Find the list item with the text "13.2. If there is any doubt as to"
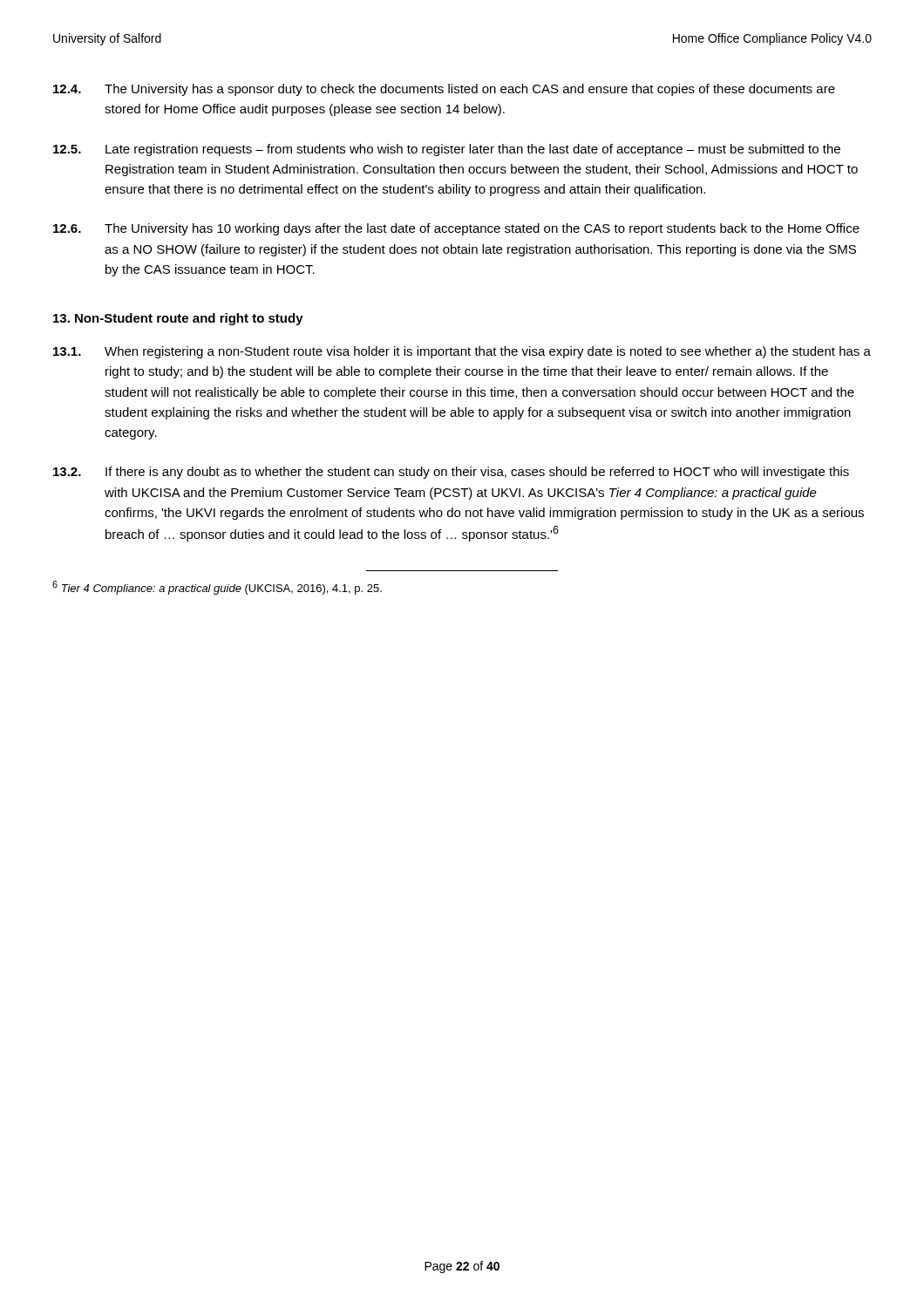The height and width of the screenshot is (1308, 924). click(x=462, y=503)
